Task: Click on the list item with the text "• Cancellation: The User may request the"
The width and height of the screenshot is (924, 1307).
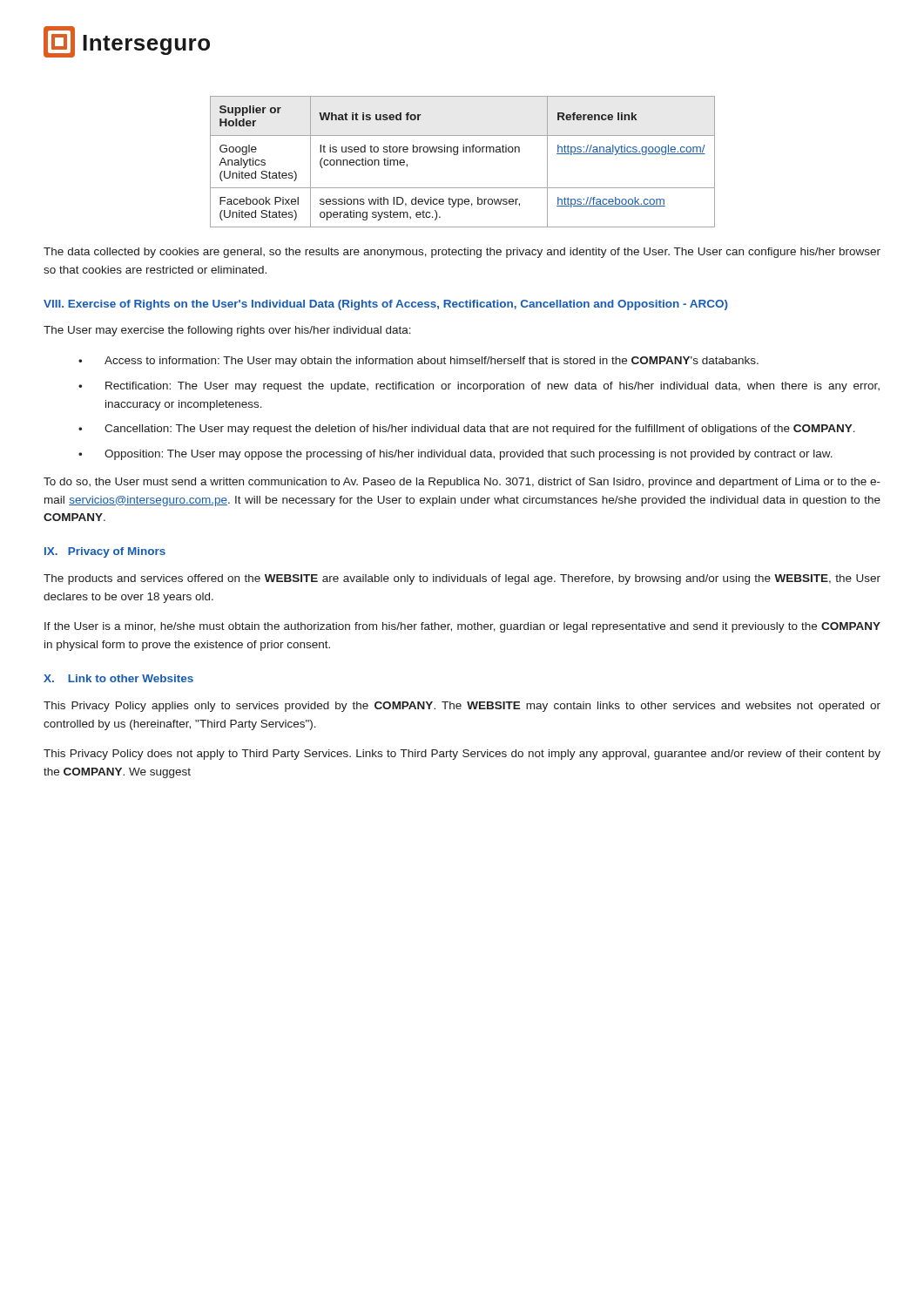Action: 479,429
